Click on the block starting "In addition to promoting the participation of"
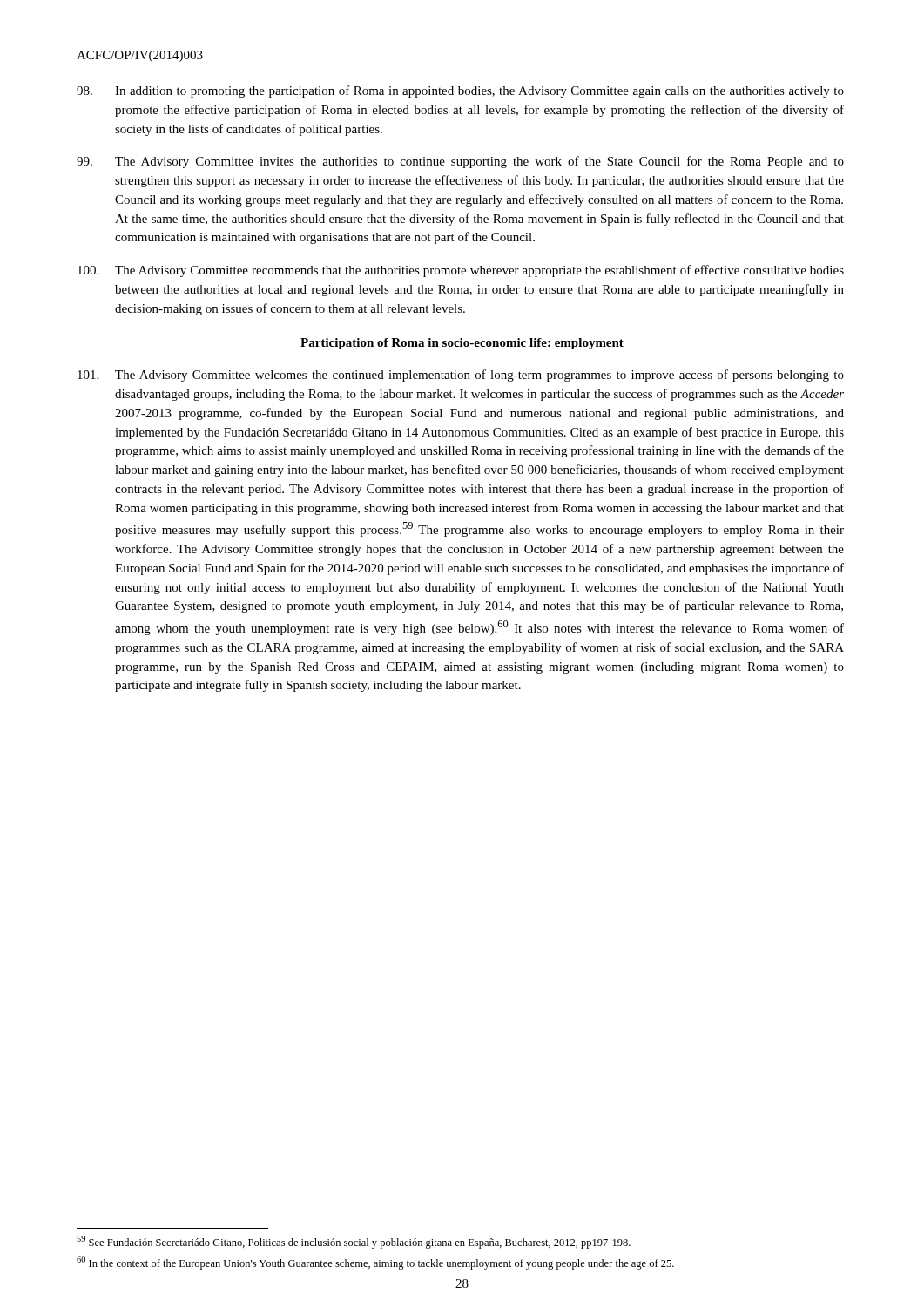The image size is (924, 1307). coord(460,110)
